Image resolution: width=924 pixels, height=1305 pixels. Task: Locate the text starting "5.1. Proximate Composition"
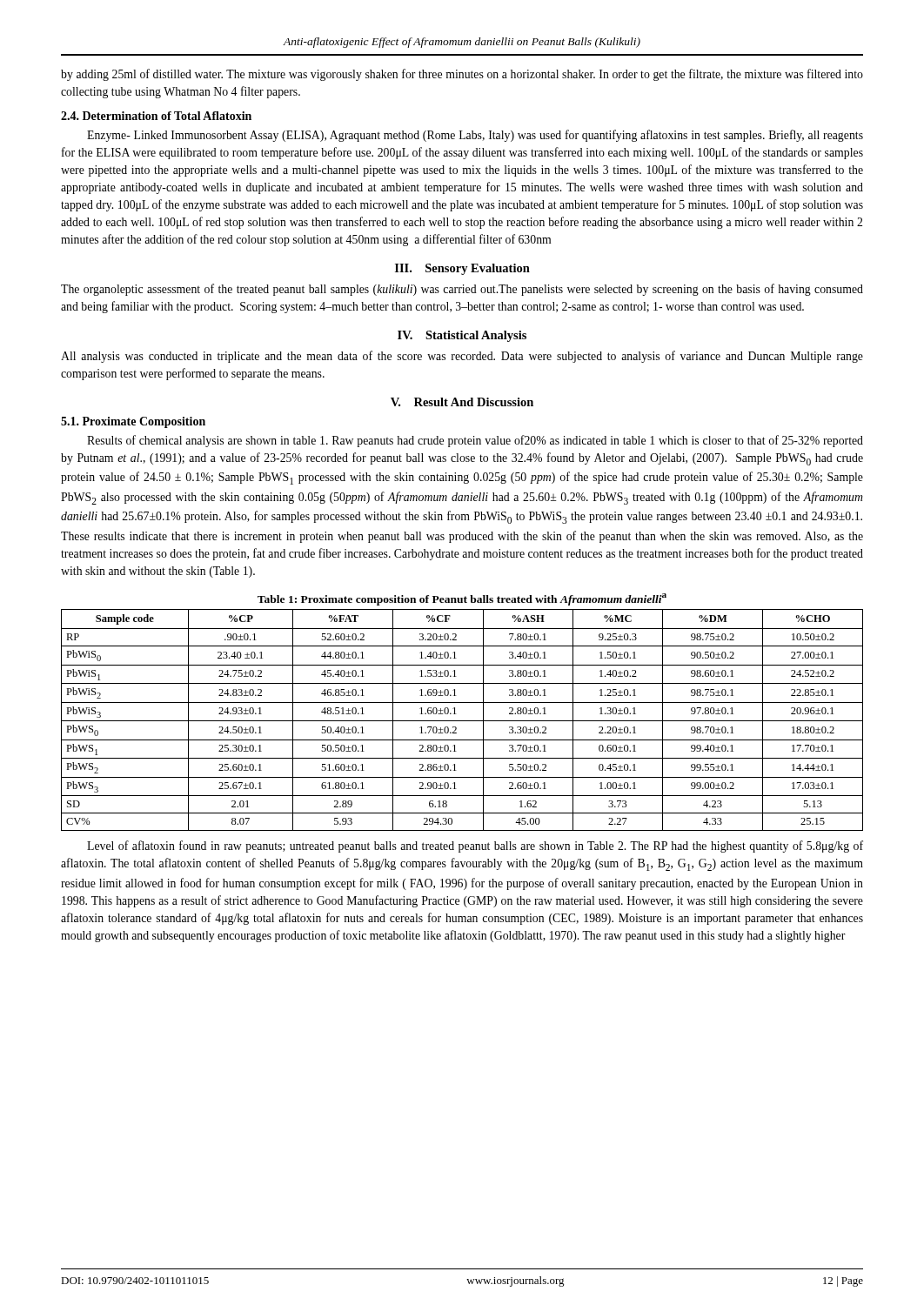pyautogui.click(x=133, y=422)
